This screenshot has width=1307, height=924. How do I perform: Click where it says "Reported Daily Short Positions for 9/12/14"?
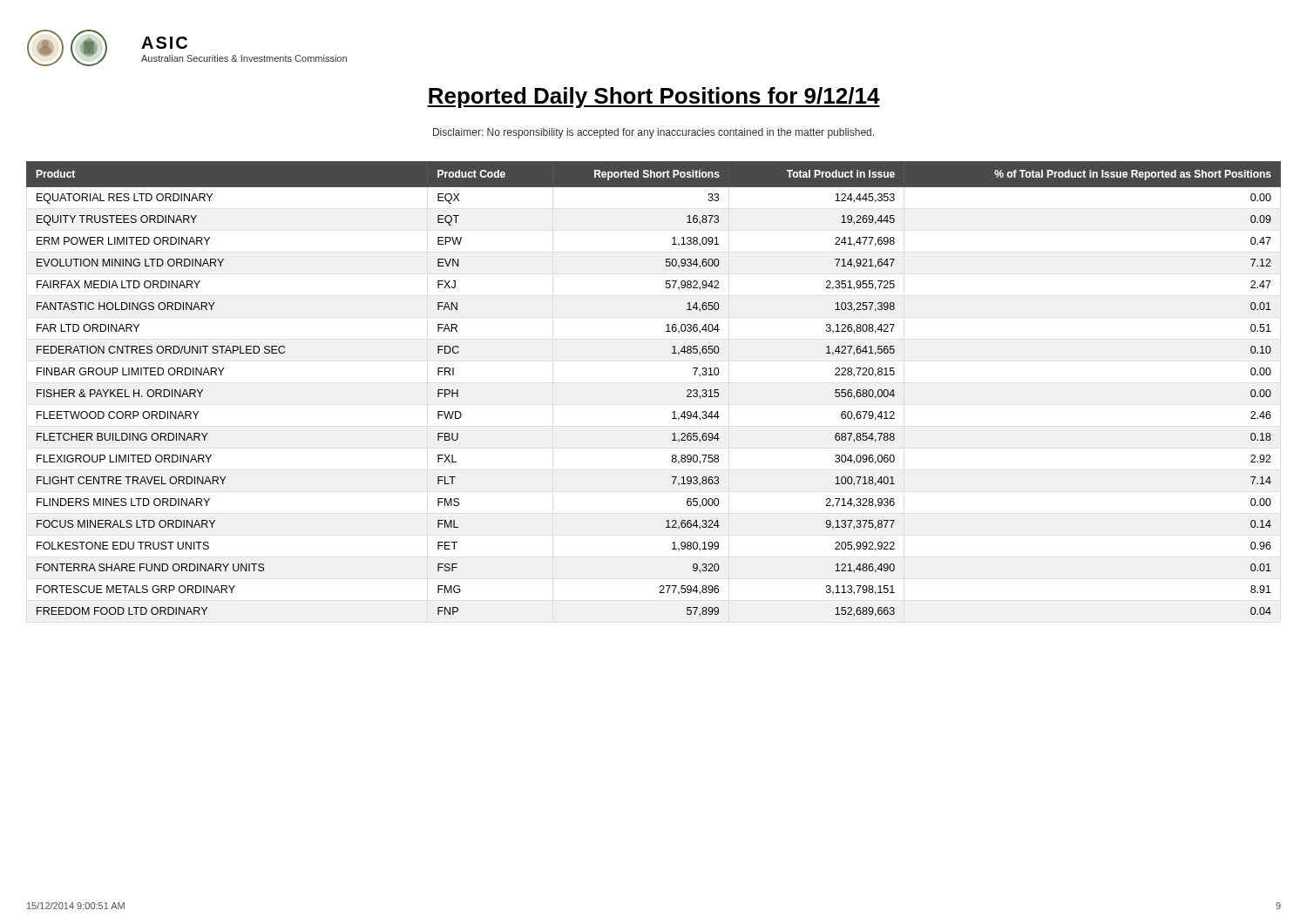(654, 96)
